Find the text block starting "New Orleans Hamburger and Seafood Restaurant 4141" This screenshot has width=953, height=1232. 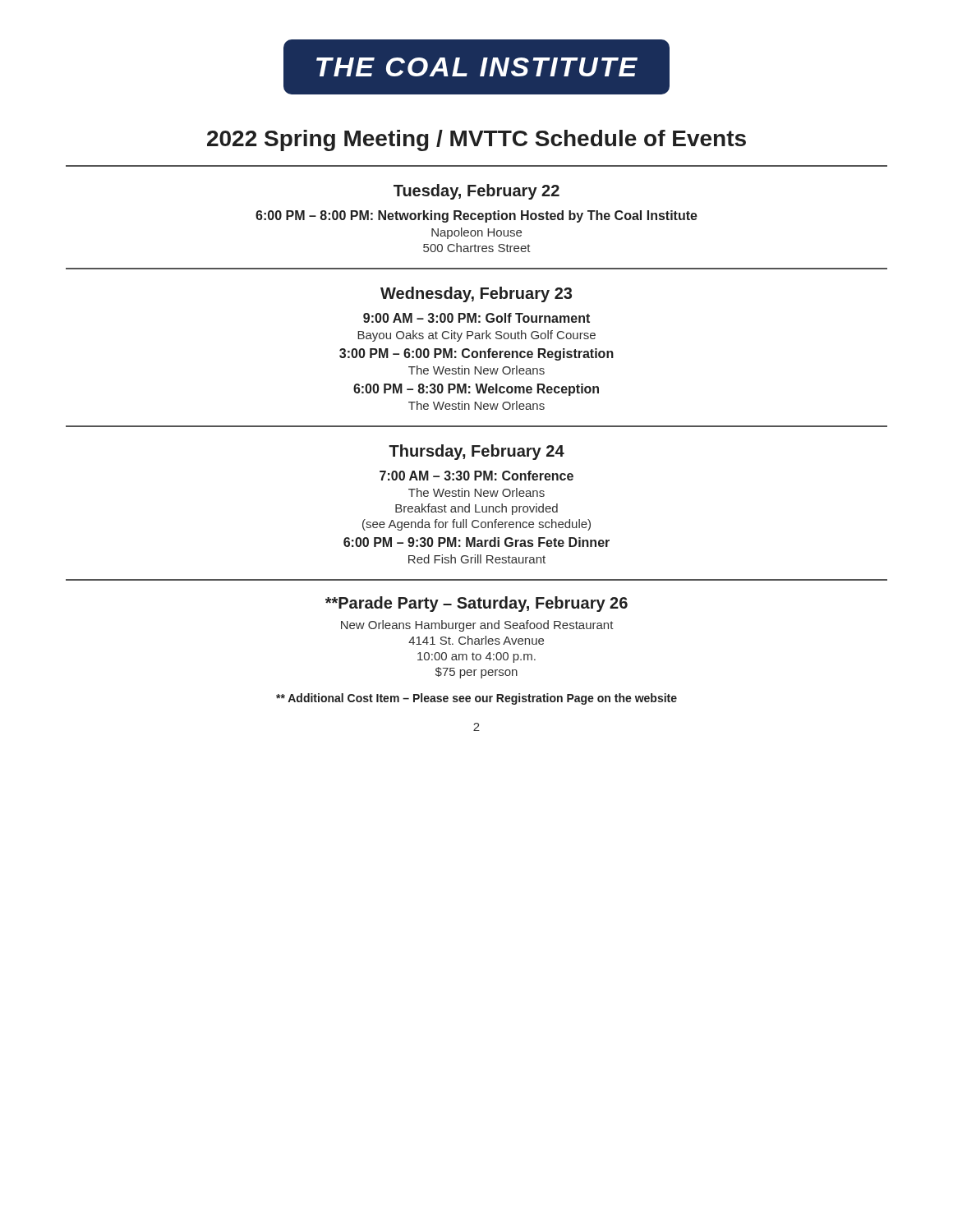[x=476, y=648]
